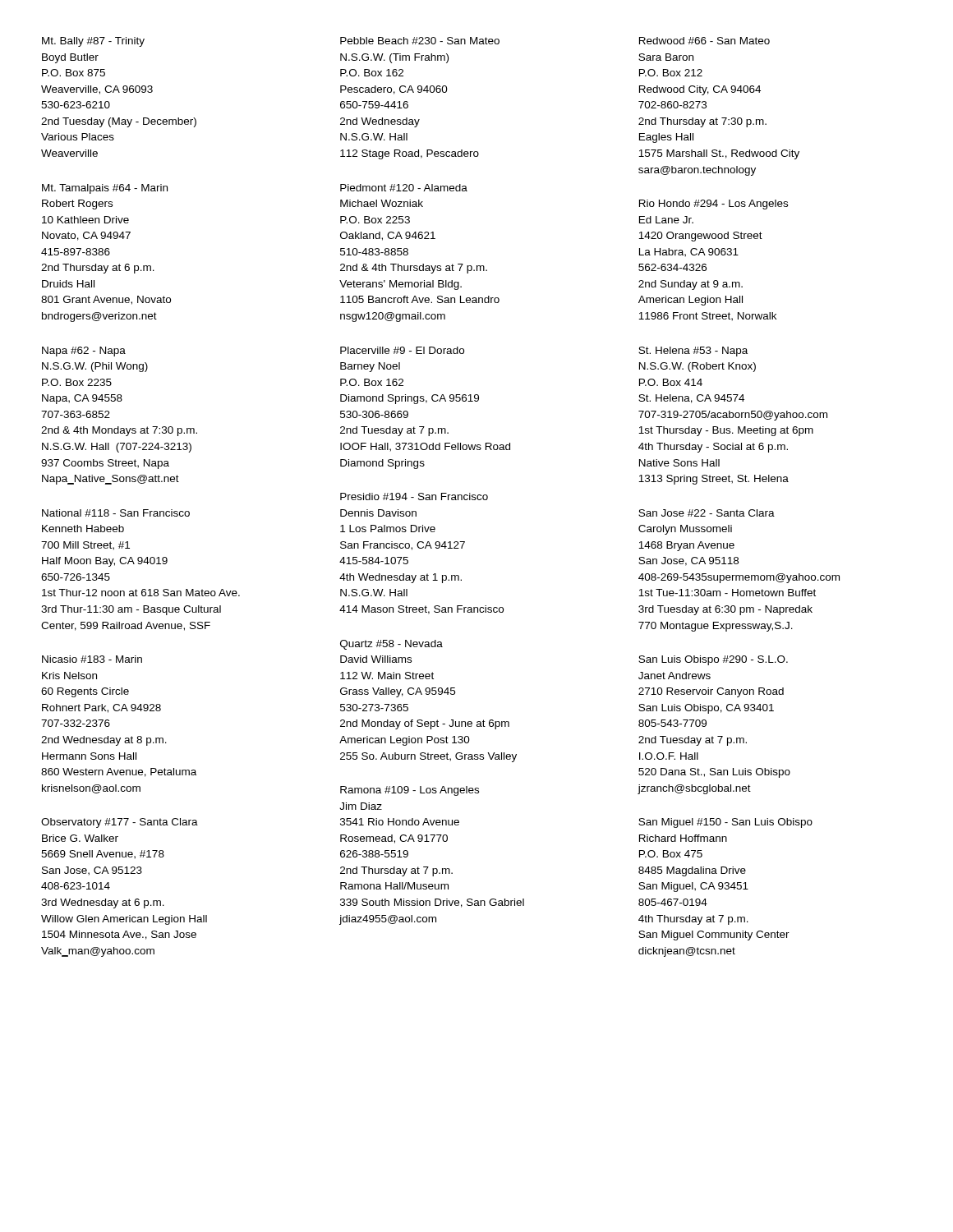The image size is (953, 1232).
Task: Find the block on this page that starts "Mt. Tamalpais #64 - Marin Robert"
Action: pos(105,189)
